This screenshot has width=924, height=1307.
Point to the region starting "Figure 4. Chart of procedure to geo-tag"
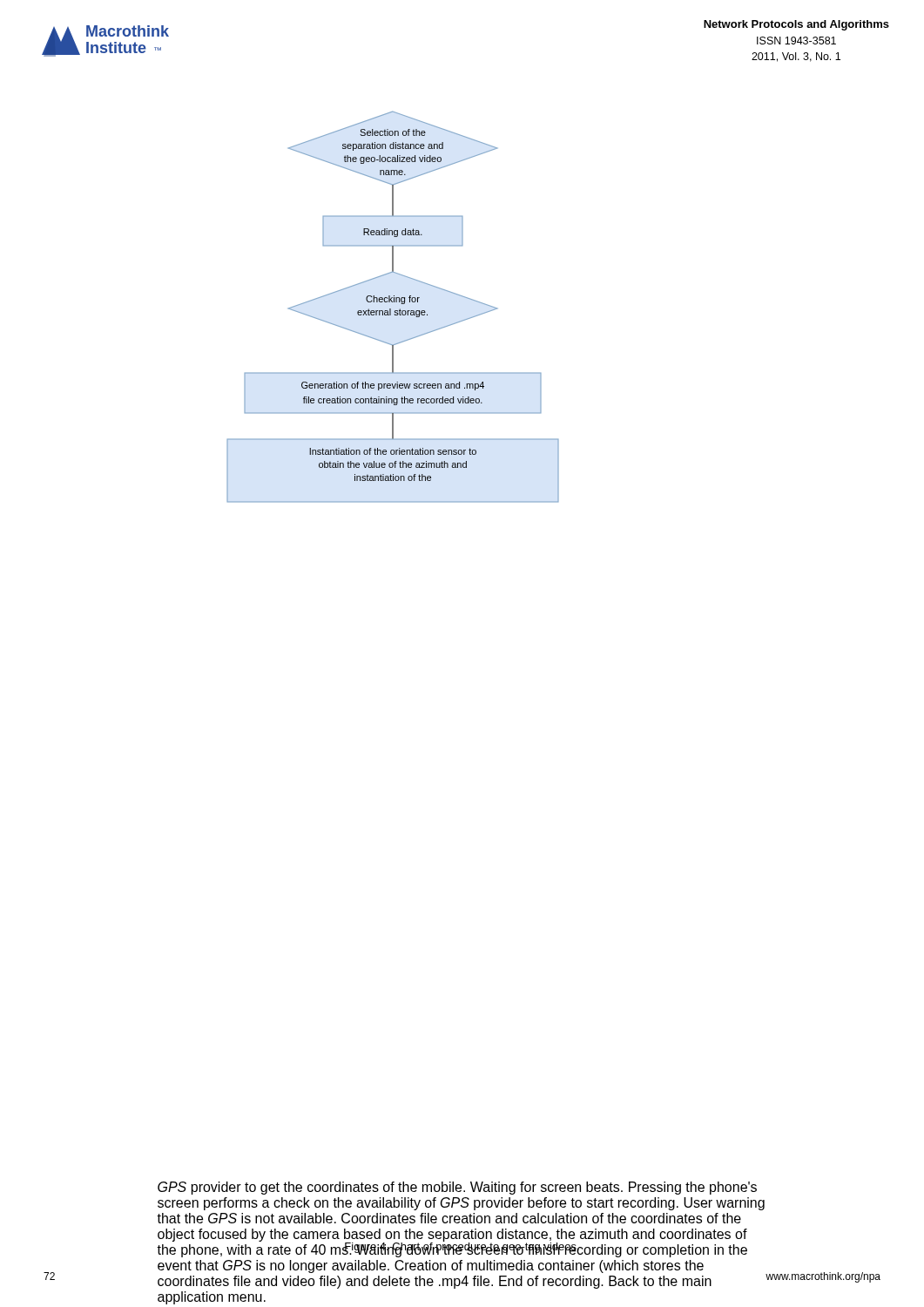(462, 1246)
